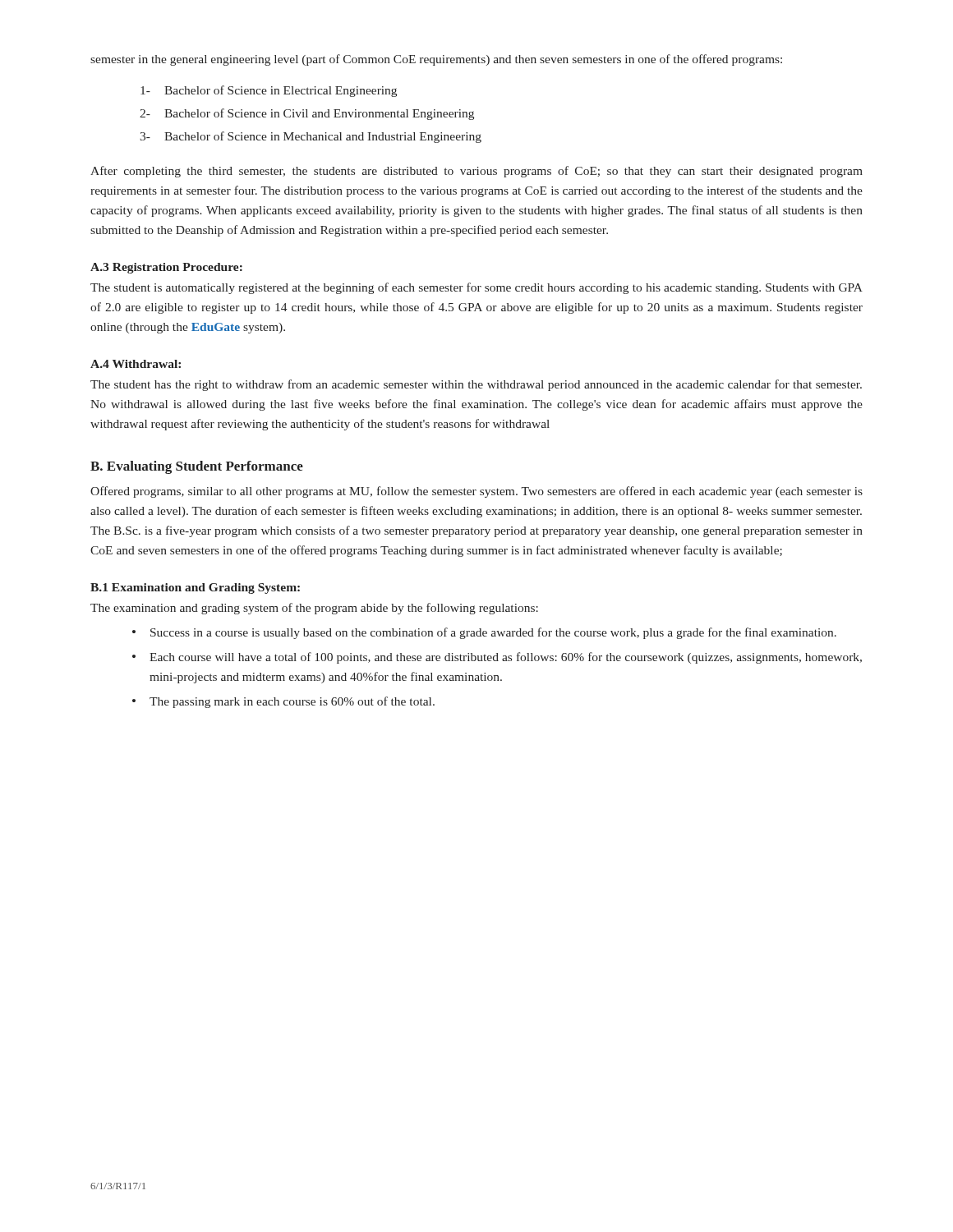This screenshot has width=953, height=1232.
Task: Click on the text block starting "3- Bachelor of Science"
Action: [311, 136]
